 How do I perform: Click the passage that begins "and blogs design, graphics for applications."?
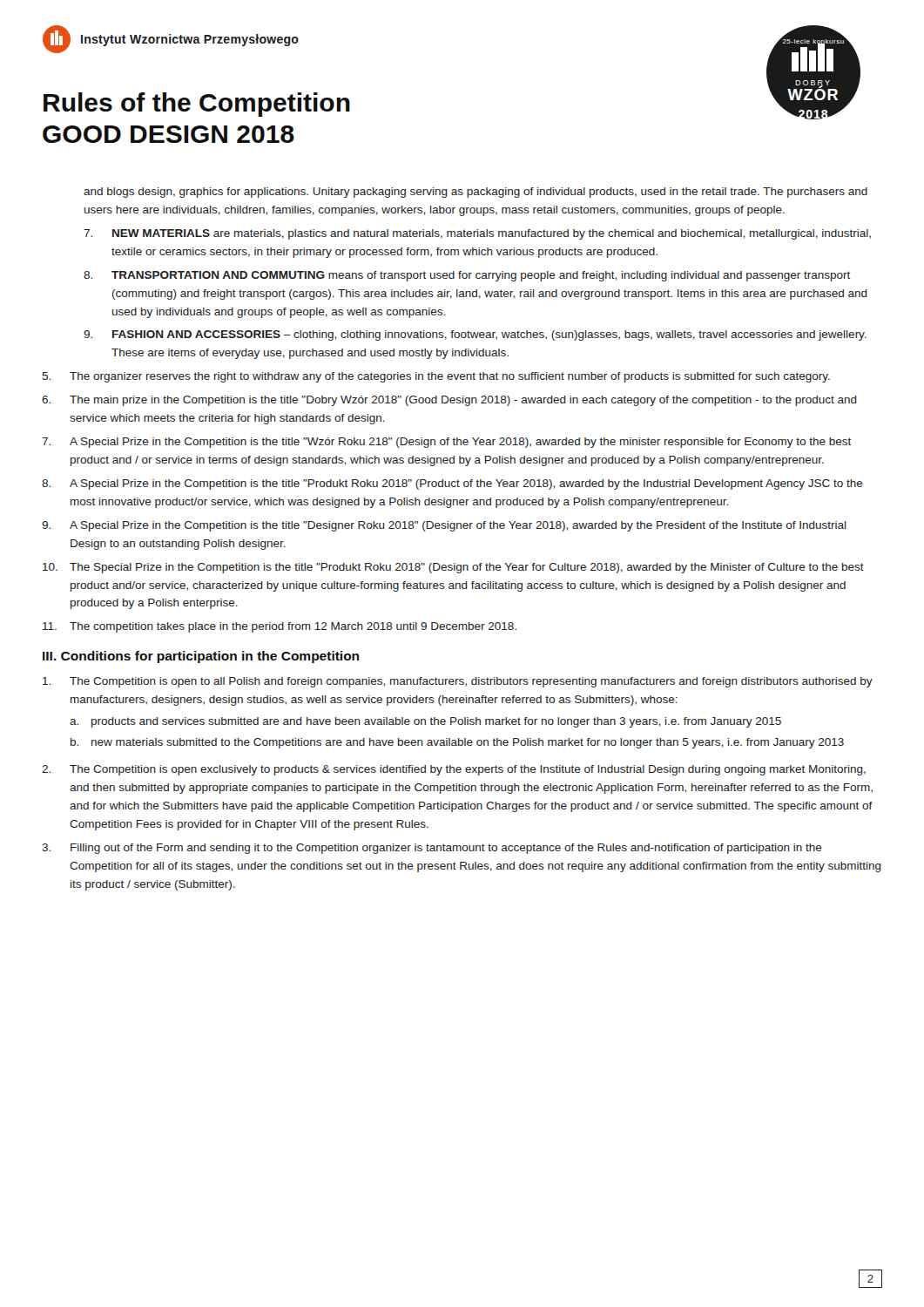click(476, 200)
